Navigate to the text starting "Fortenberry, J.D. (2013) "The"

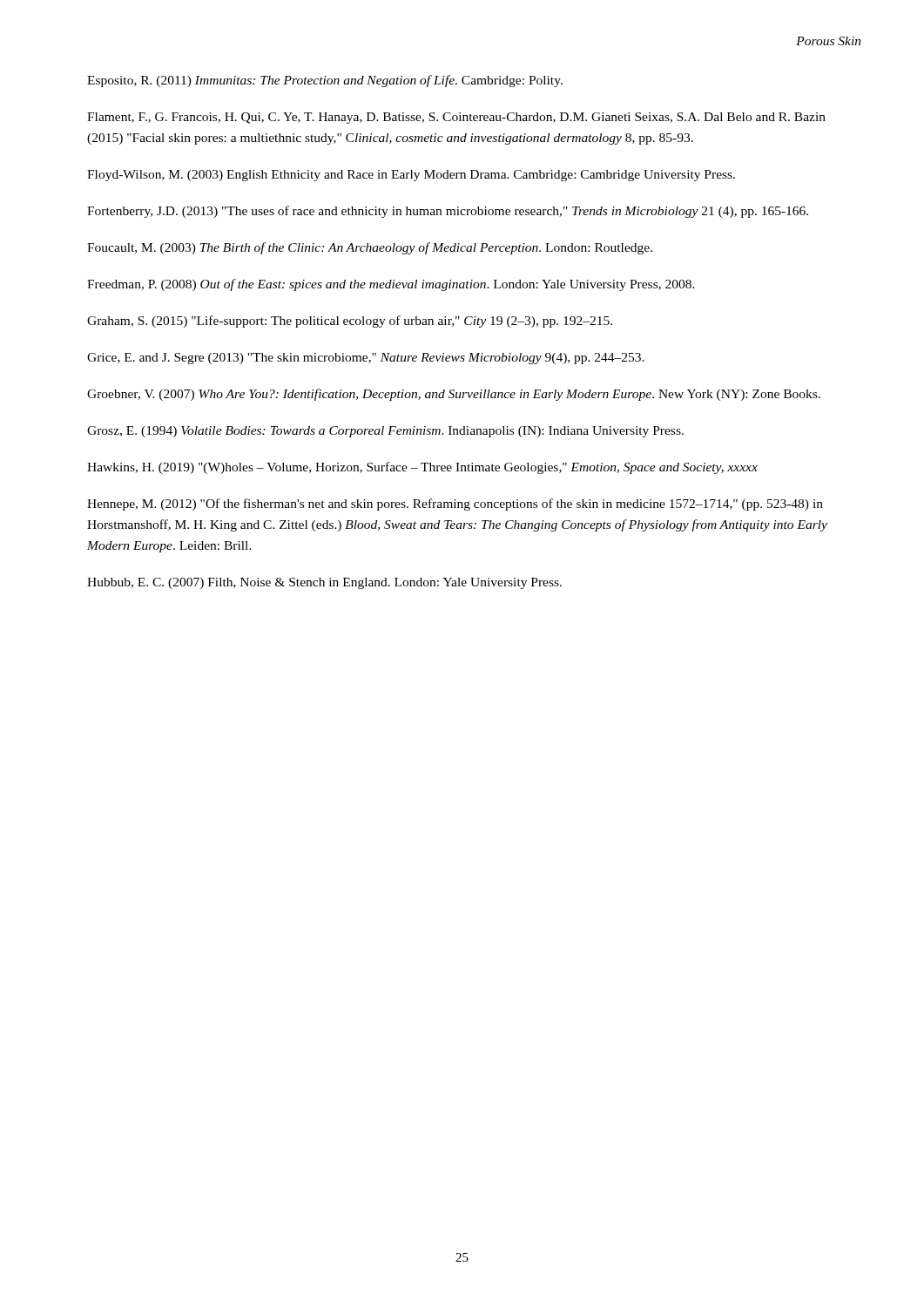click(x=448, y=210)
